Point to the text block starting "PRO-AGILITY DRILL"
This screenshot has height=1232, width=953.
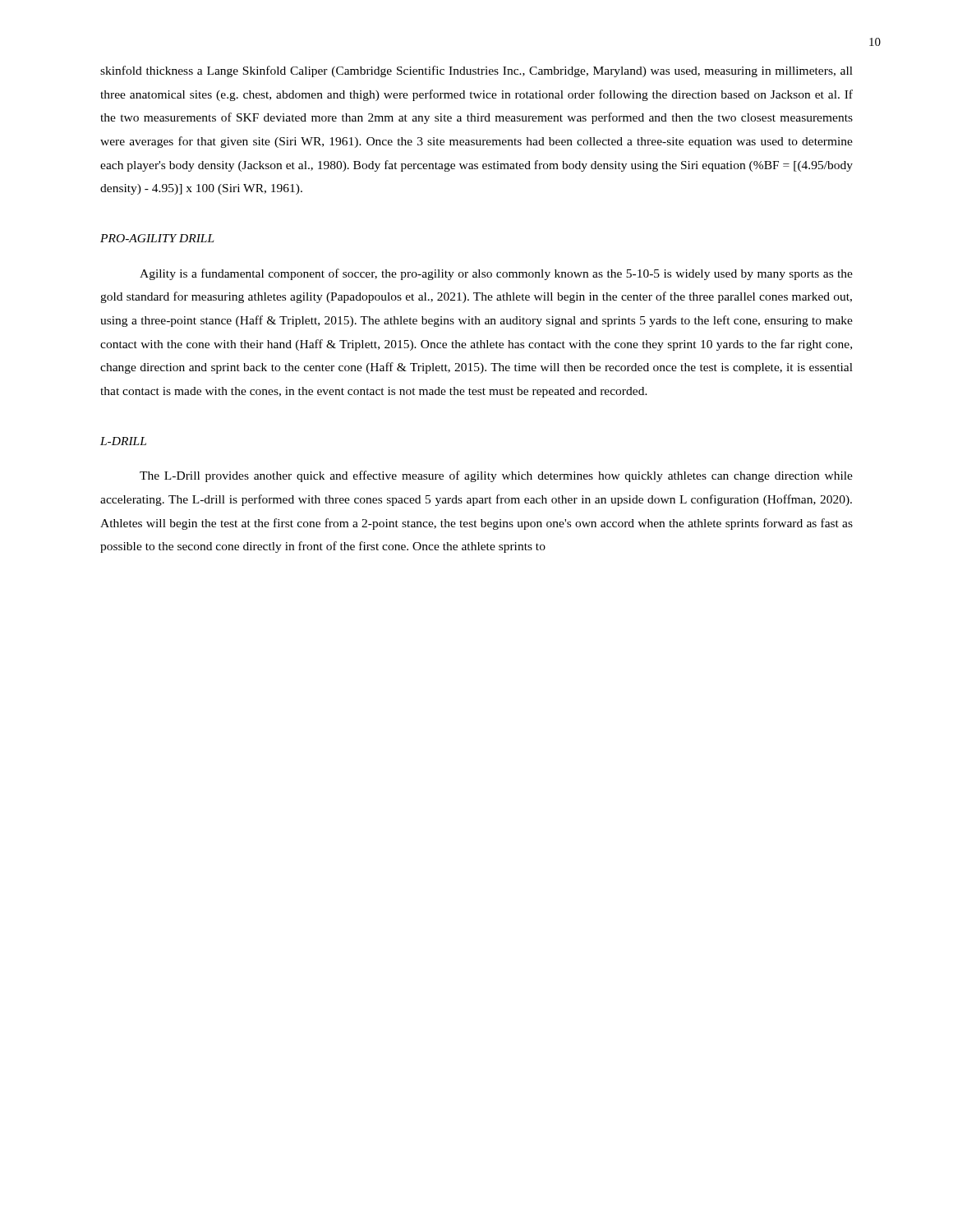pos(157,238)
